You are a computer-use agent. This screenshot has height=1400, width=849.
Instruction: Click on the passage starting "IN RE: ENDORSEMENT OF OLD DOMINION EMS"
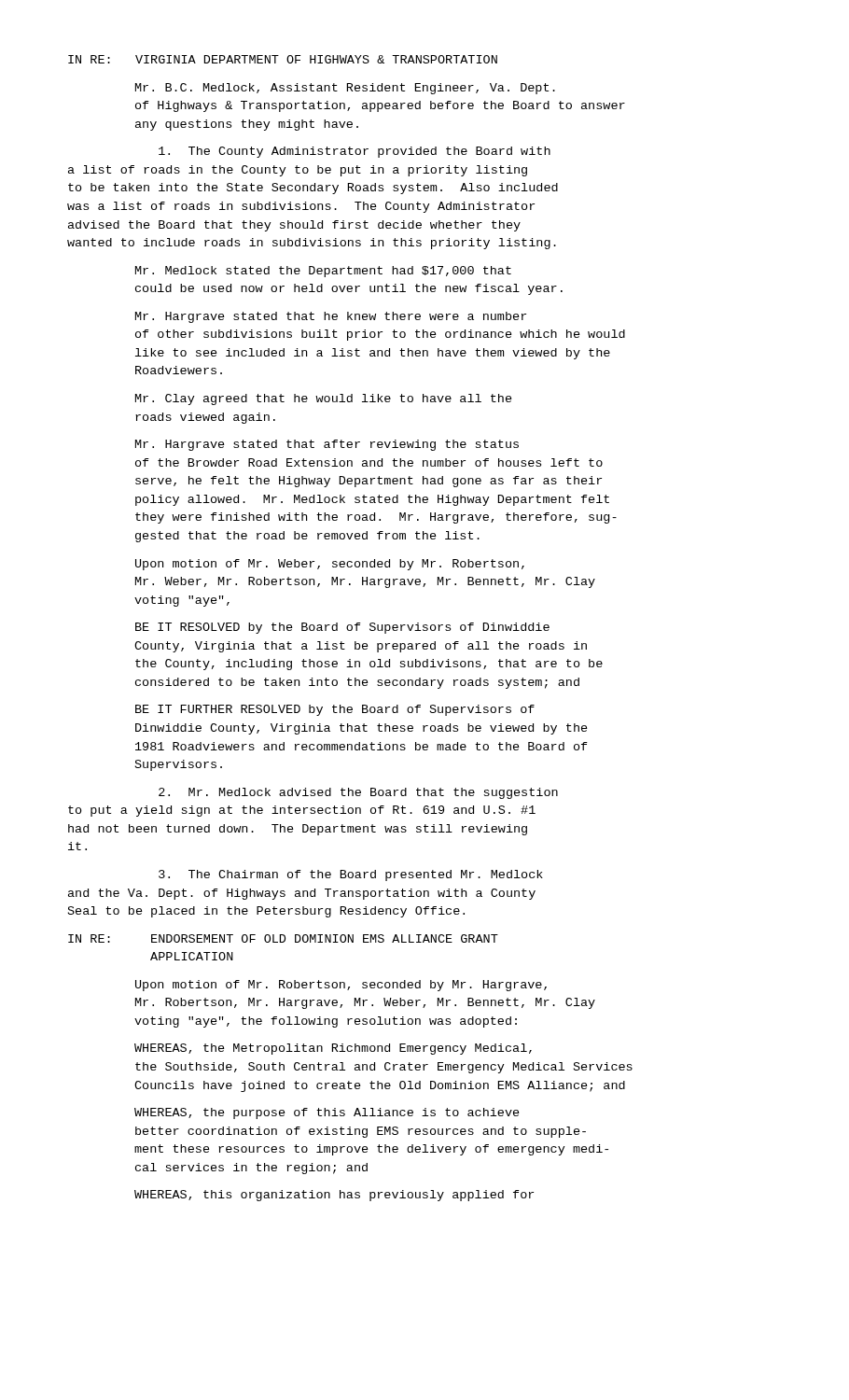point(283,948)
